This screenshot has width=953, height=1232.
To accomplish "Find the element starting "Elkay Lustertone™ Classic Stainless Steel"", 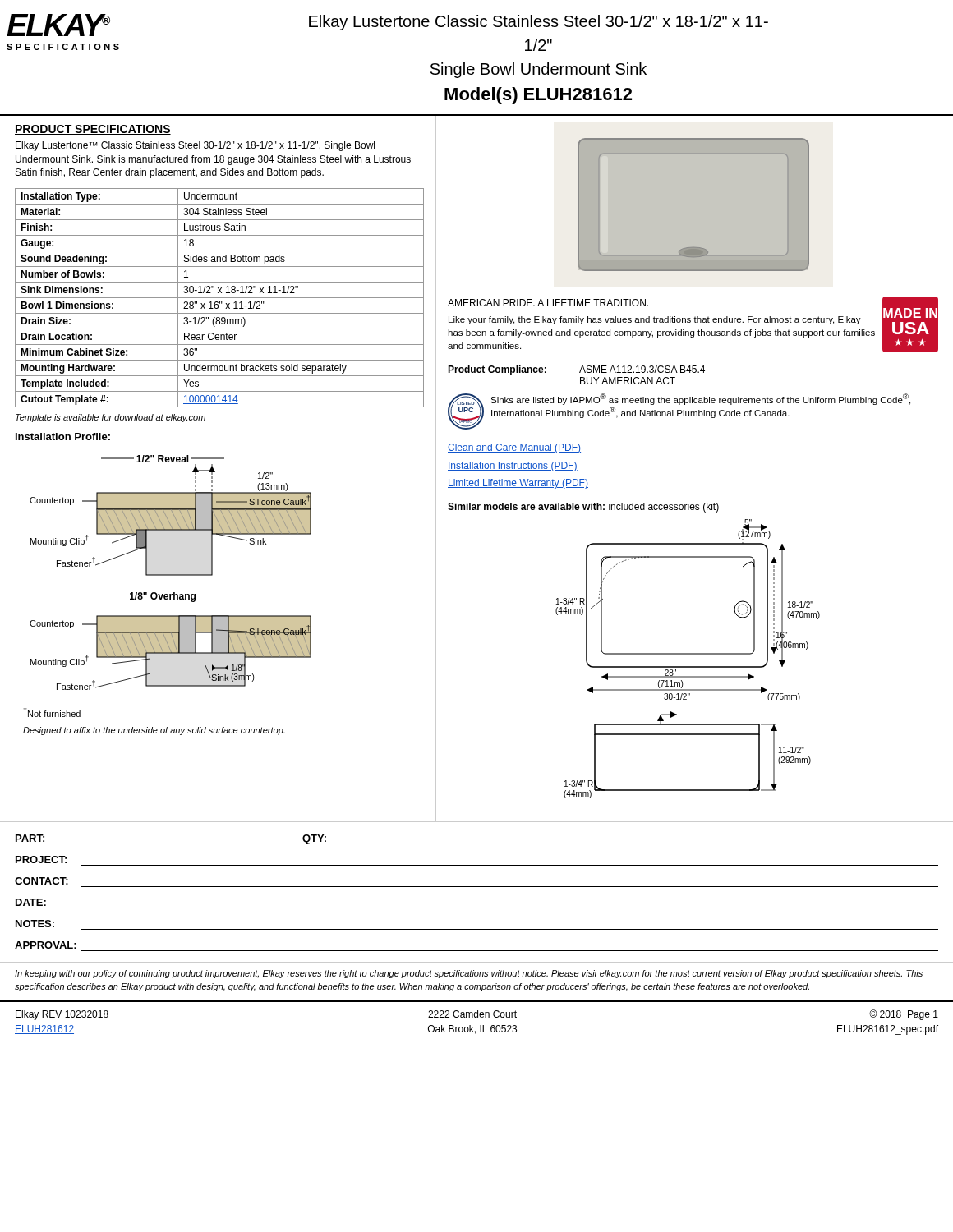I will coord(213,159).
